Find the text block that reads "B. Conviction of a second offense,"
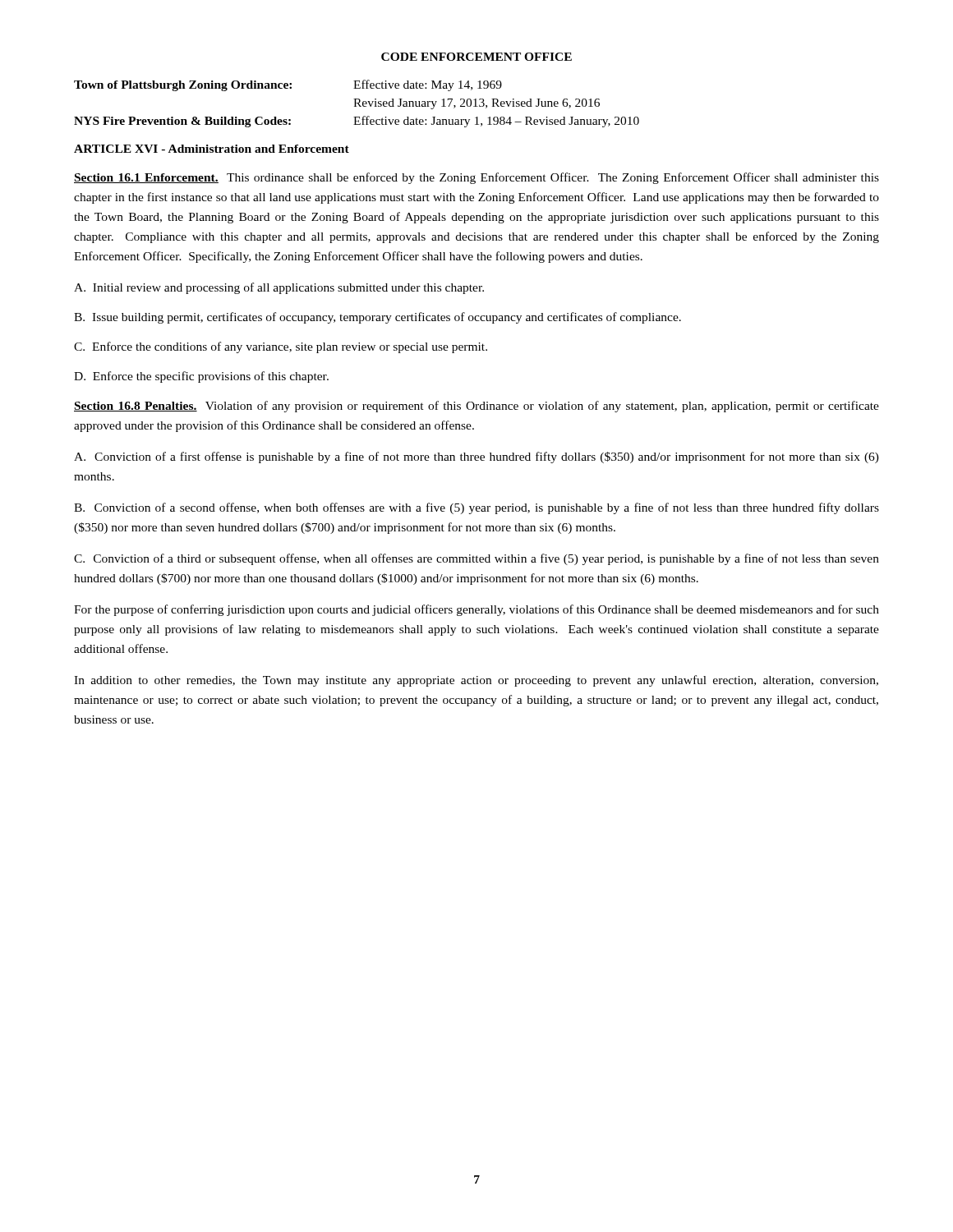This screenshot has height=1232, width=953. 476,517
